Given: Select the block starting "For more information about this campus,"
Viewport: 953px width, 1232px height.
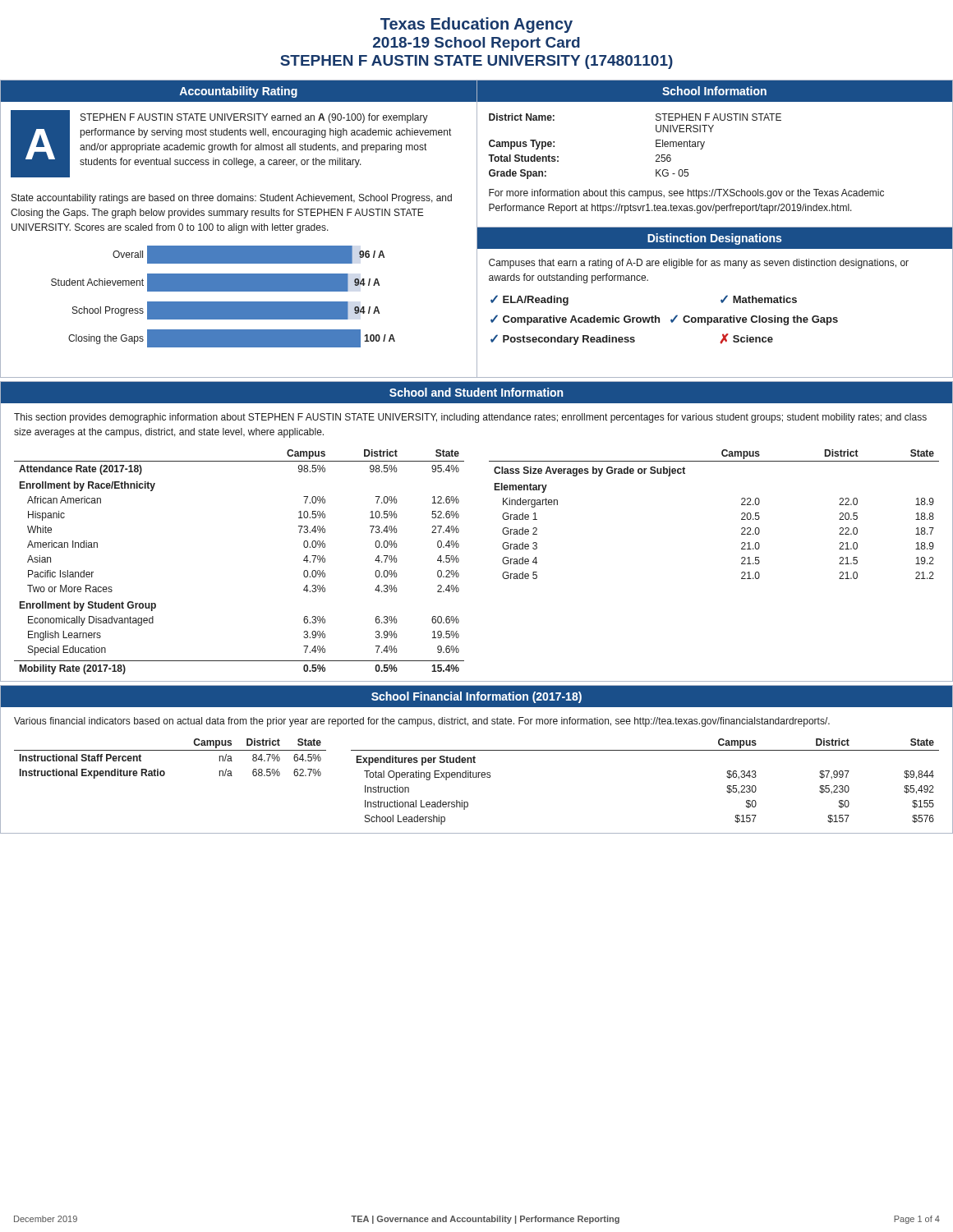Looking at the screenshot, I should point(686,200).
